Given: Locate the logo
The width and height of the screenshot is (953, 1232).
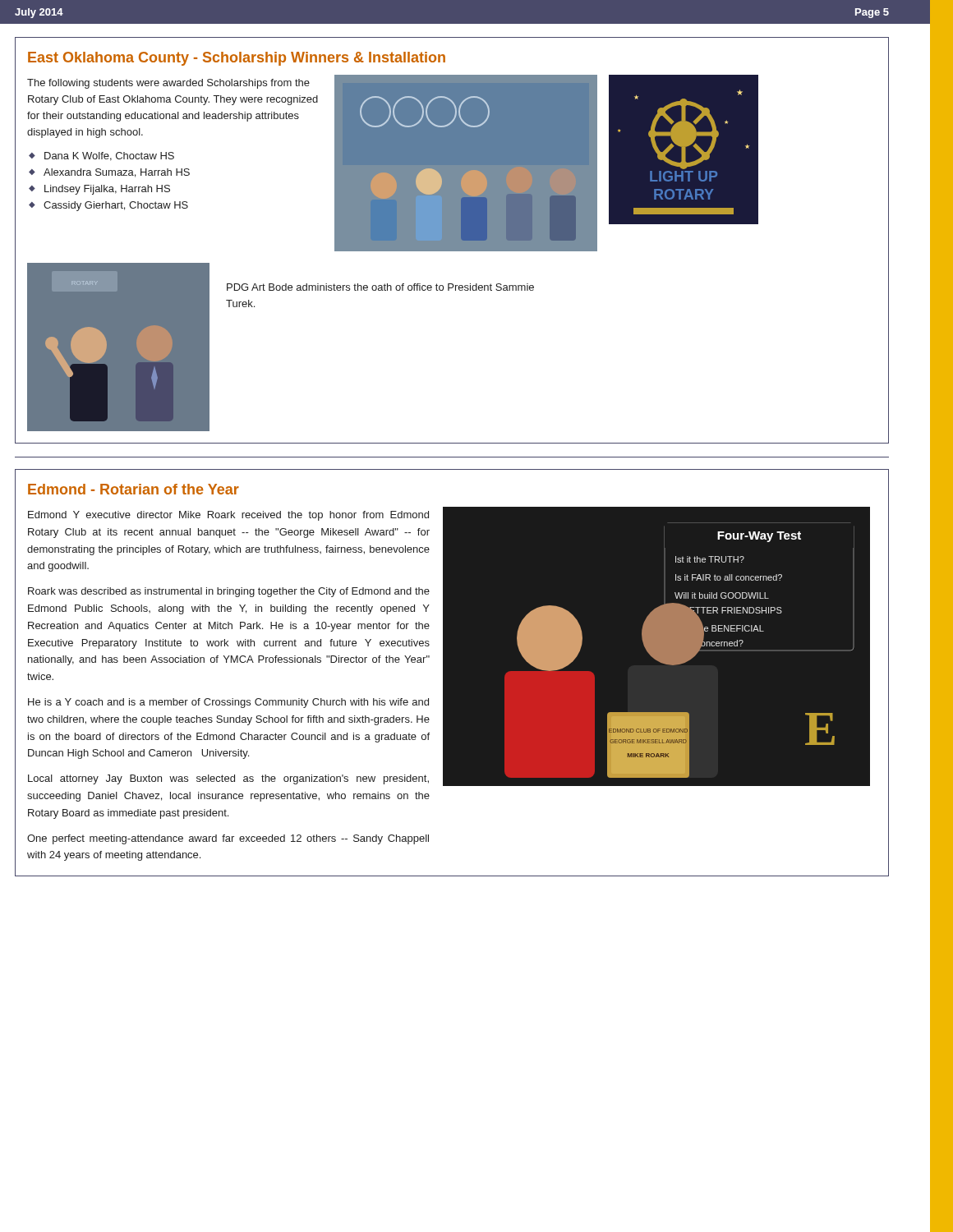Looking at the screenshot, I should tap(684, 150).
